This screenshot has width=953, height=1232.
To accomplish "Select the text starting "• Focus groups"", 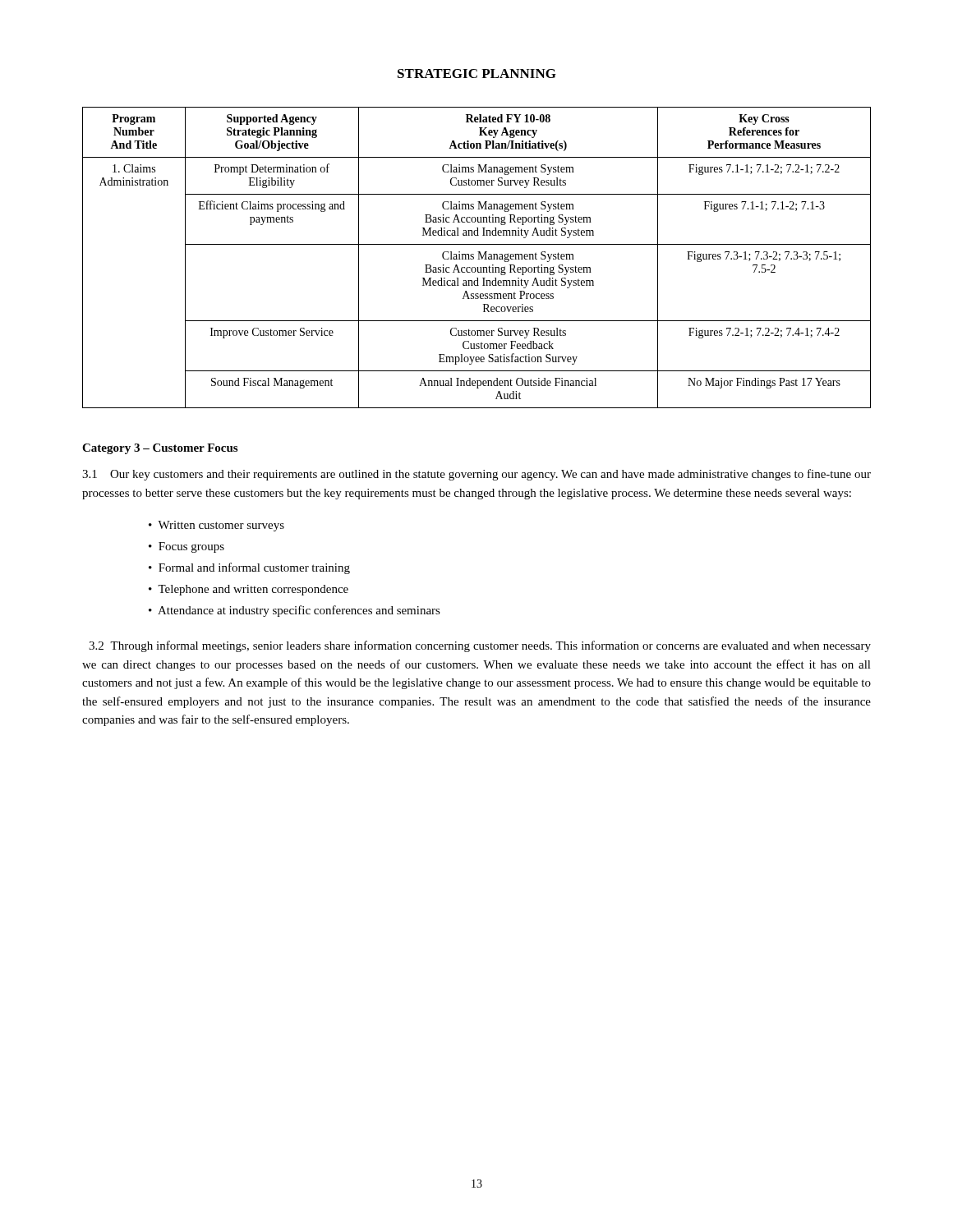I will pyautogui.click(x=186, y=546).
